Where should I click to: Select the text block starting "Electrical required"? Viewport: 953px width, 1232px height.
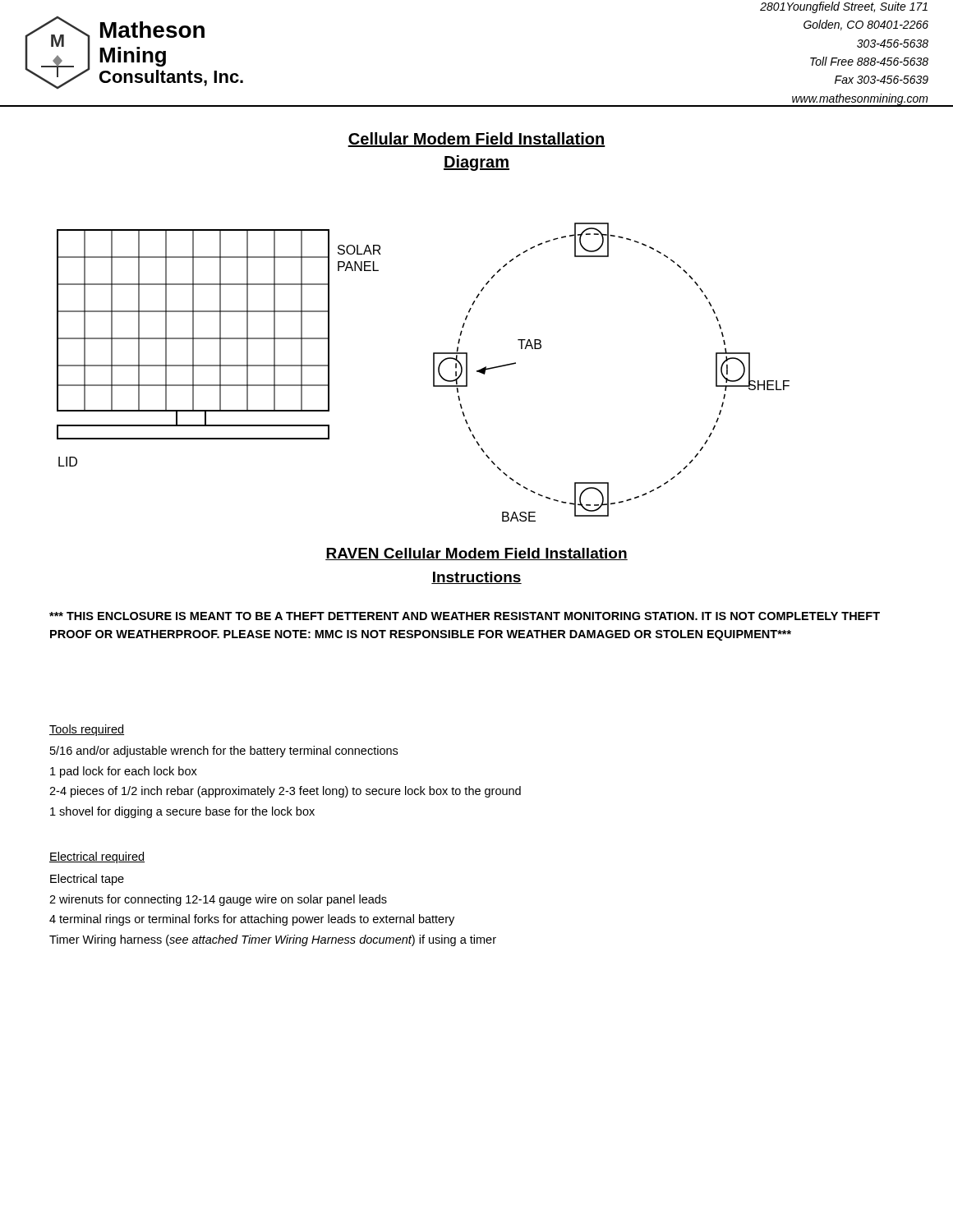[x=97, y=857]
